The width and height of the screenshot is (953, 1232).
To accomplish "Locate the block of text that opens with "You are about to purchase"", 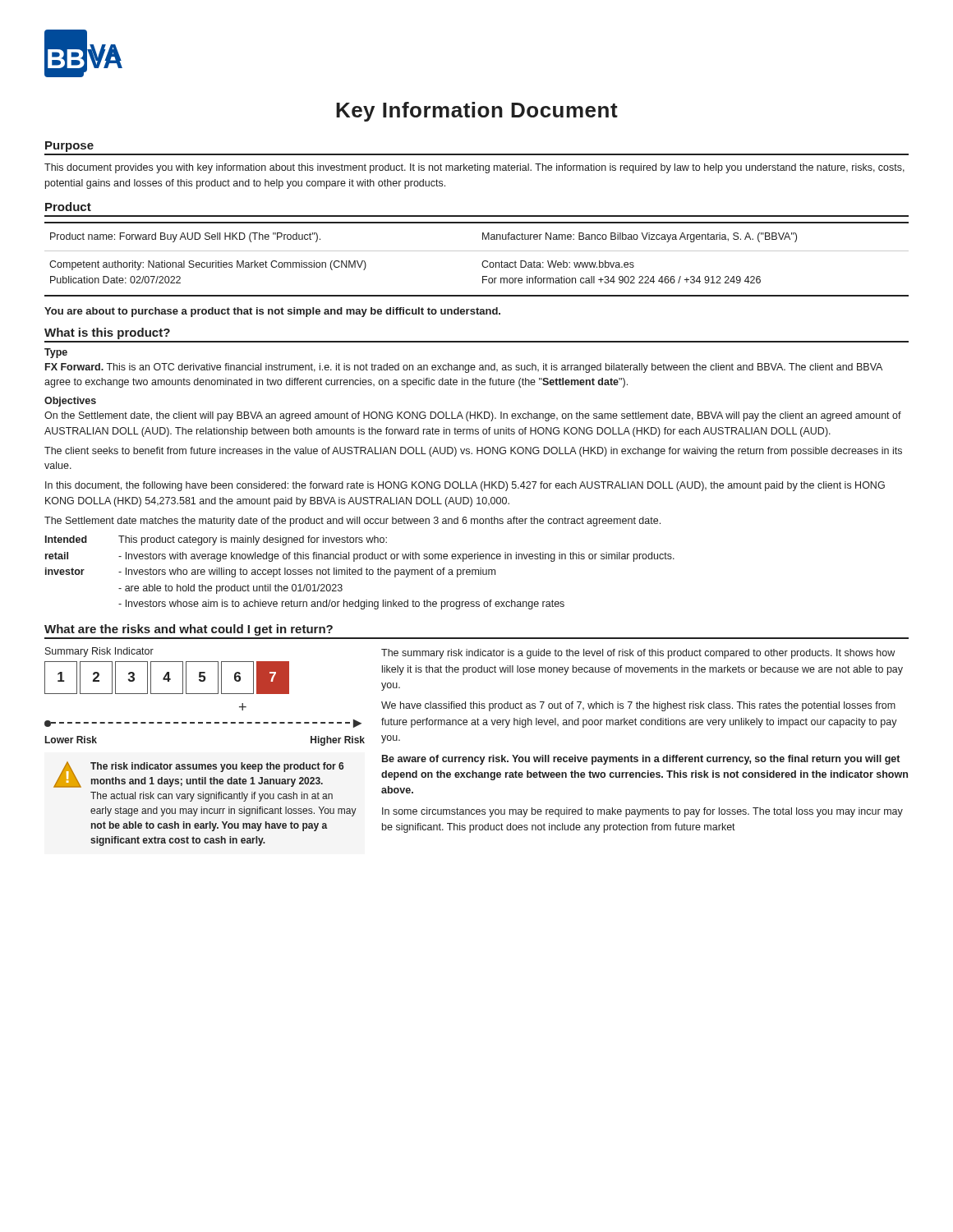I will [273, 311].
